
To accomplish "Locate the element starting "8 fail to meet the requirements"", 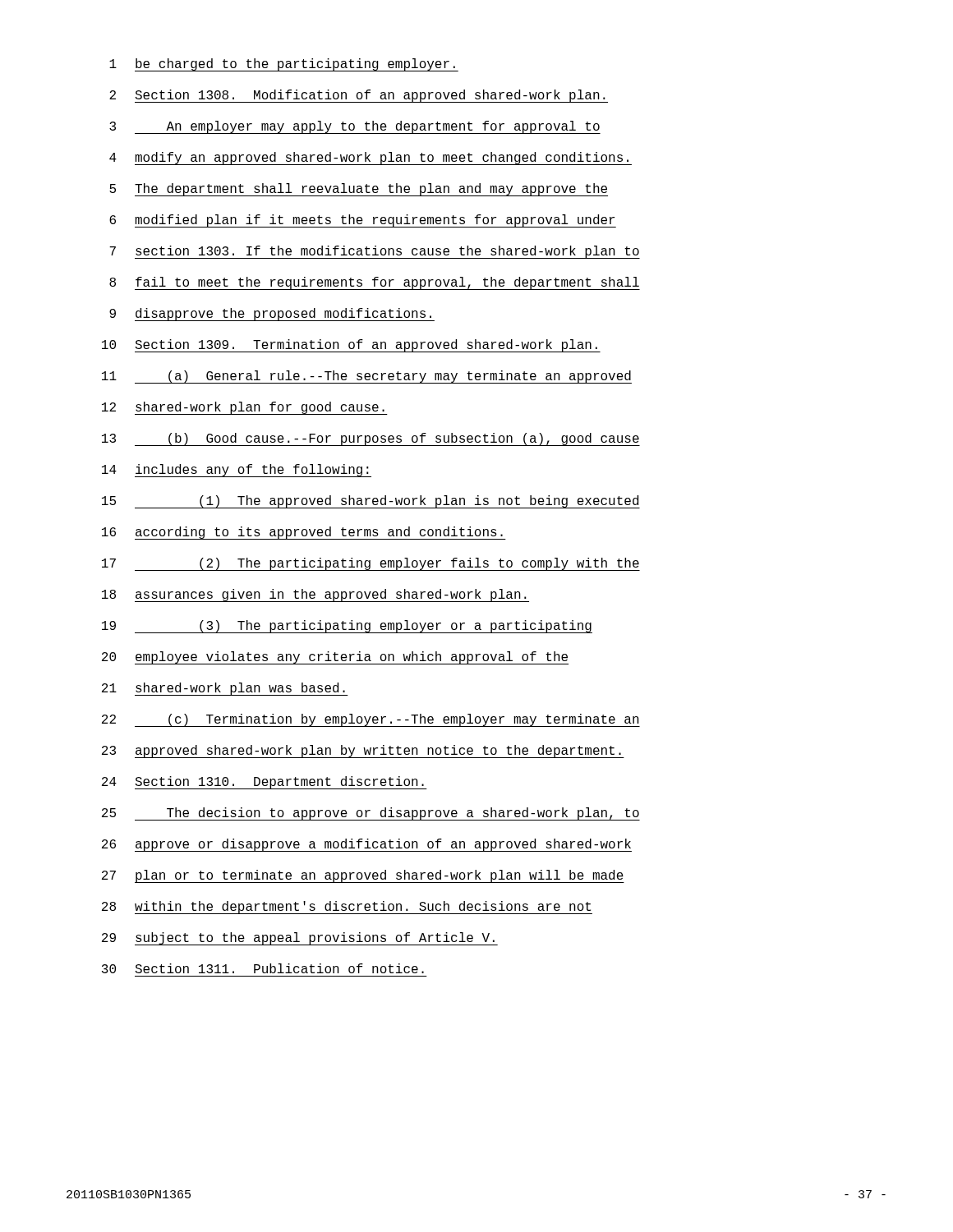I will point(361,283).
